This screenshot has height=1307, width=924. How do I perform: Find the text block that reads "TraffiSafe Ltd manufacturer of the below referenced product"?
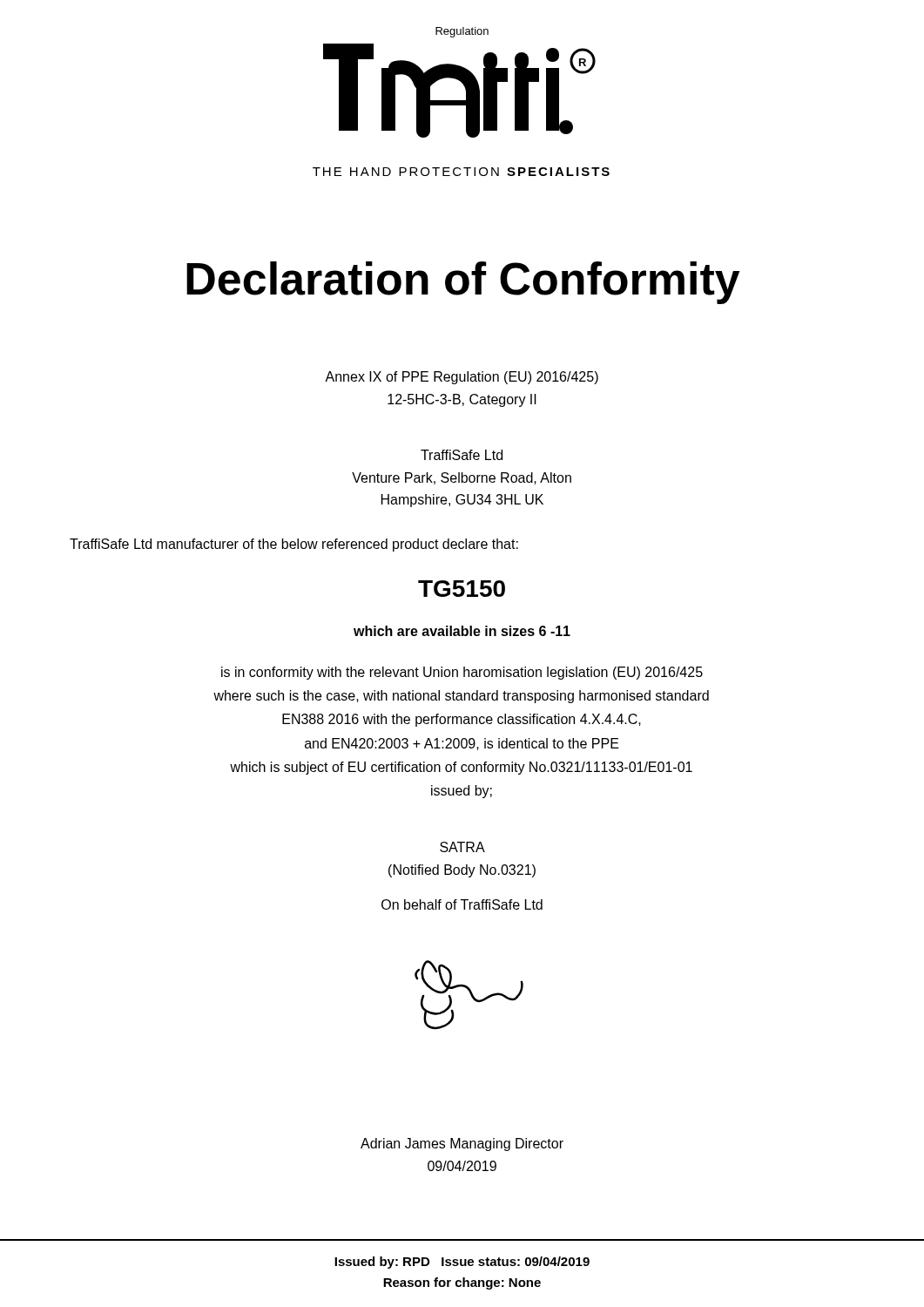[x=294, y=544]
